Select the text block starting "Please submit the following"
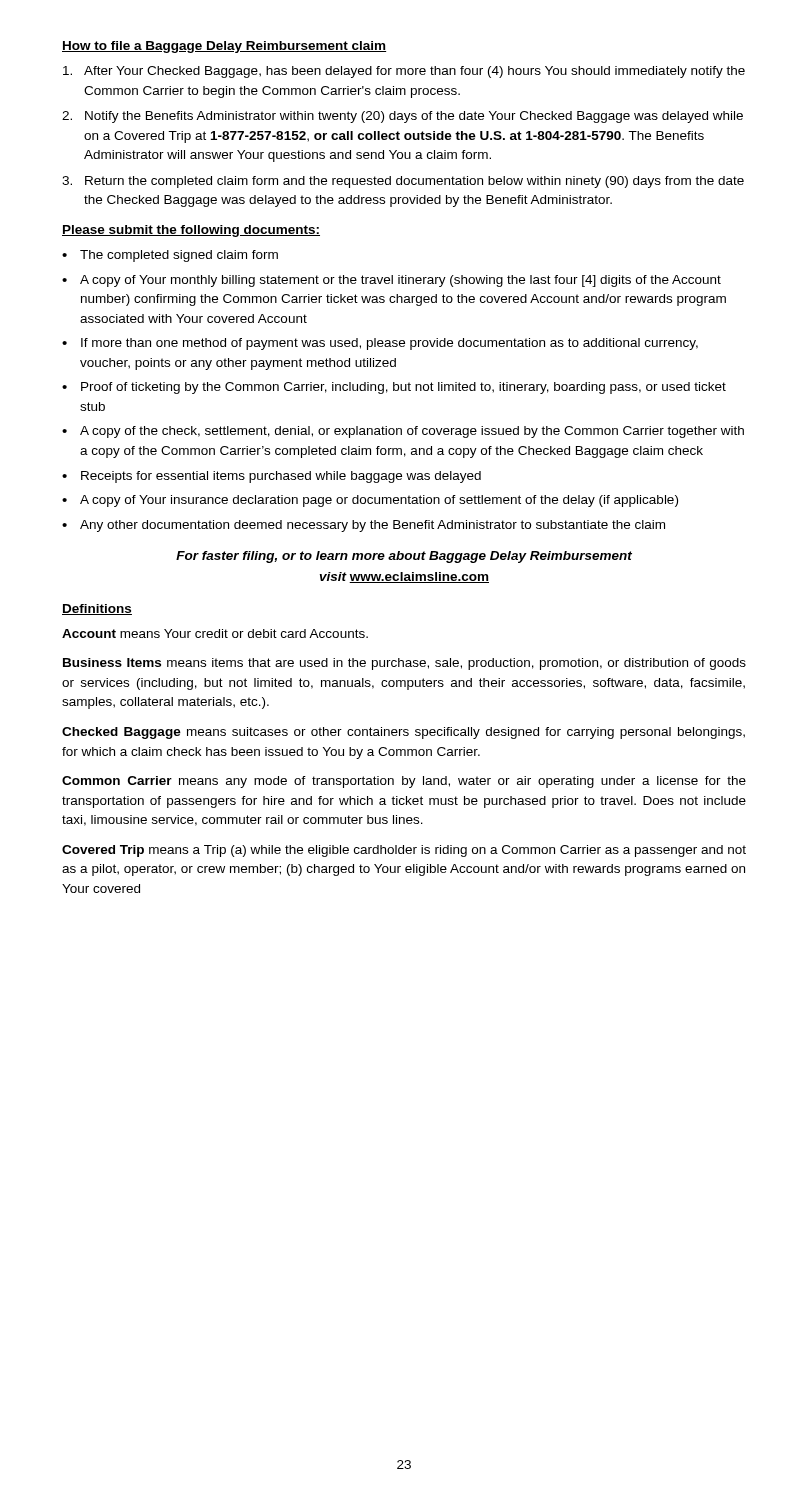808x1500 pixels. 191,231
